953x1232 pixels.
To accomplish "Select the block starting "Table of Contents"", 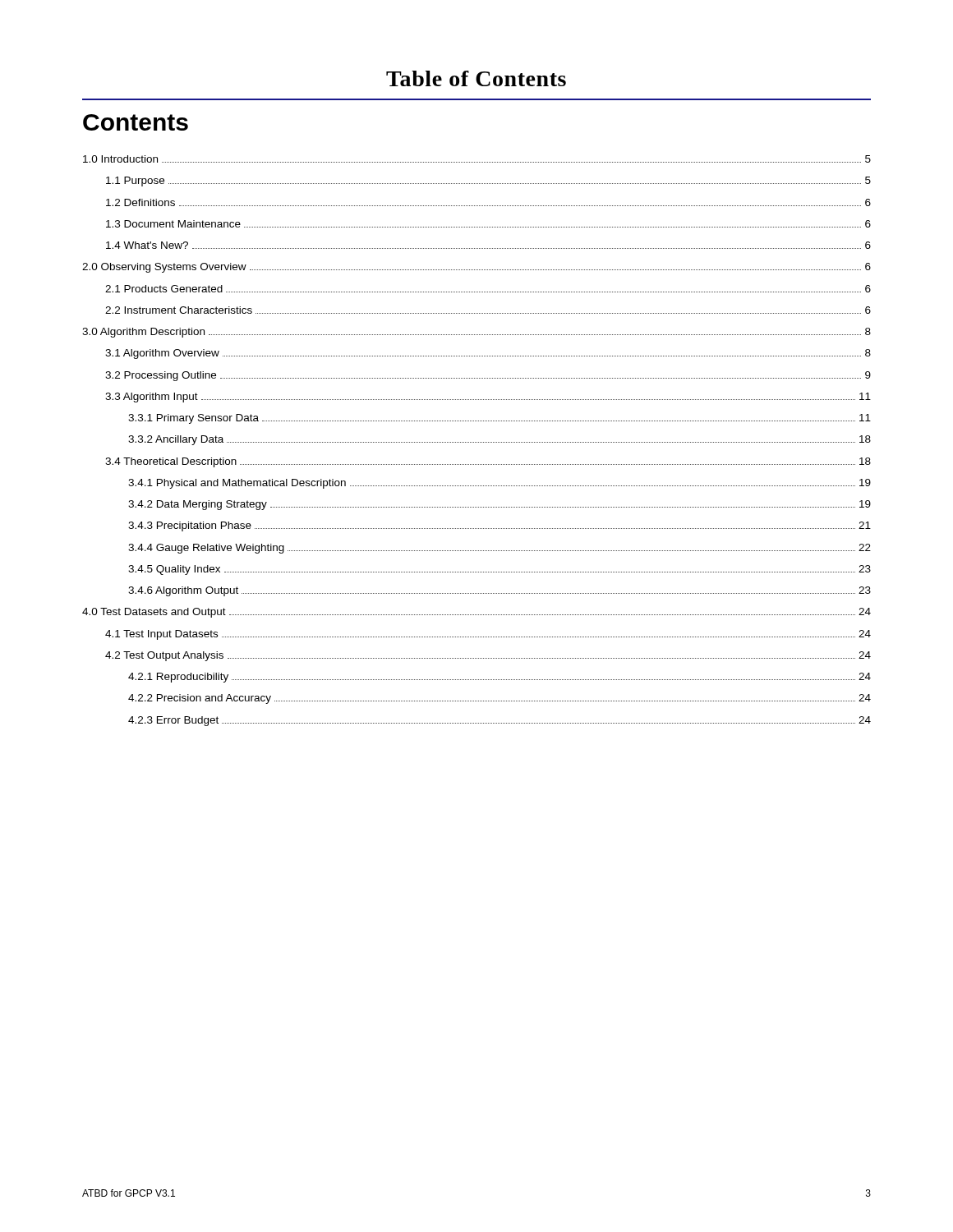I will tap(476, 83).
